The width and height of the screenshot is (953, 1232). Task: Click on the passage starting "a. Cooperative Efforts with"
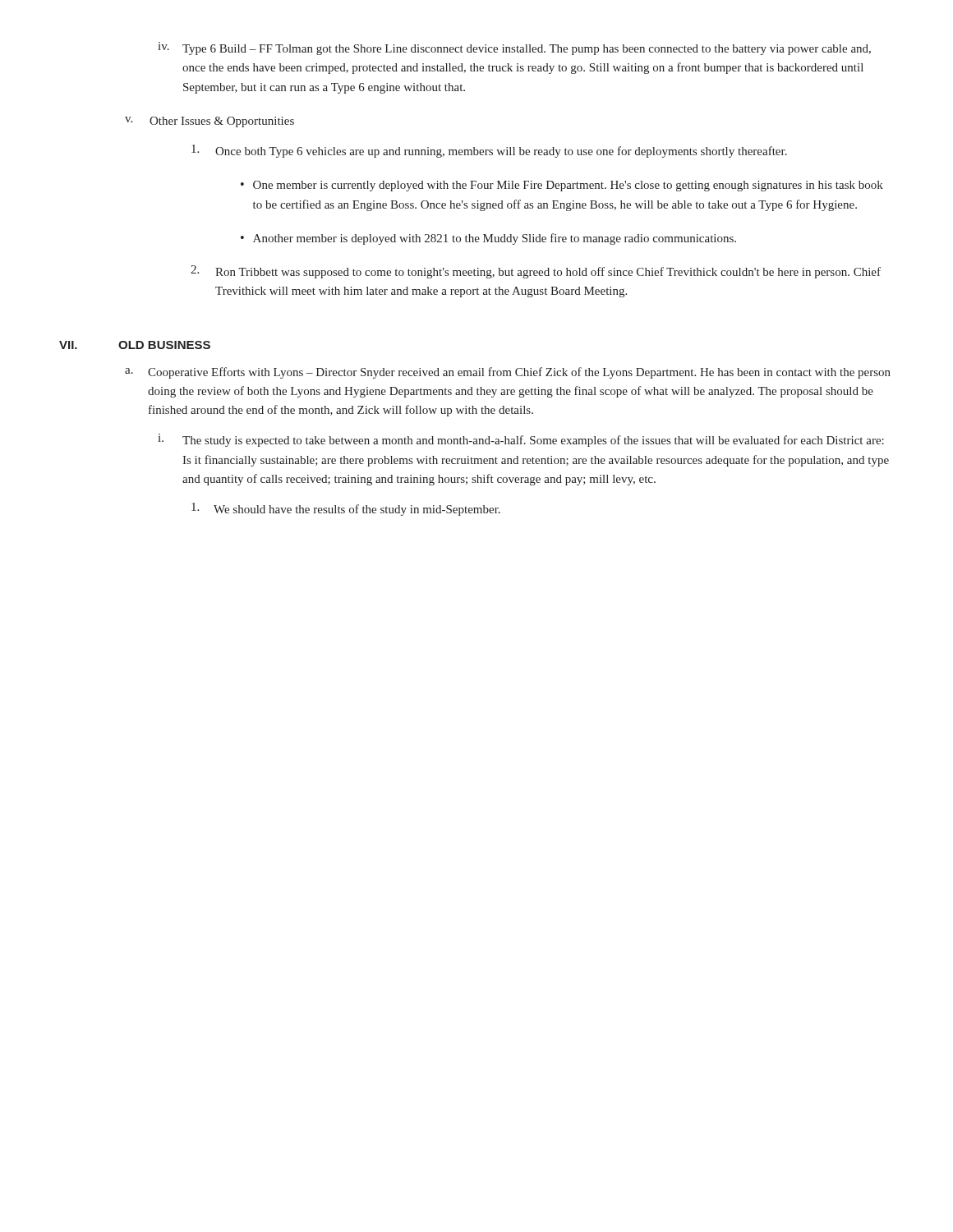pyautogui.click(x=509, y=391)
